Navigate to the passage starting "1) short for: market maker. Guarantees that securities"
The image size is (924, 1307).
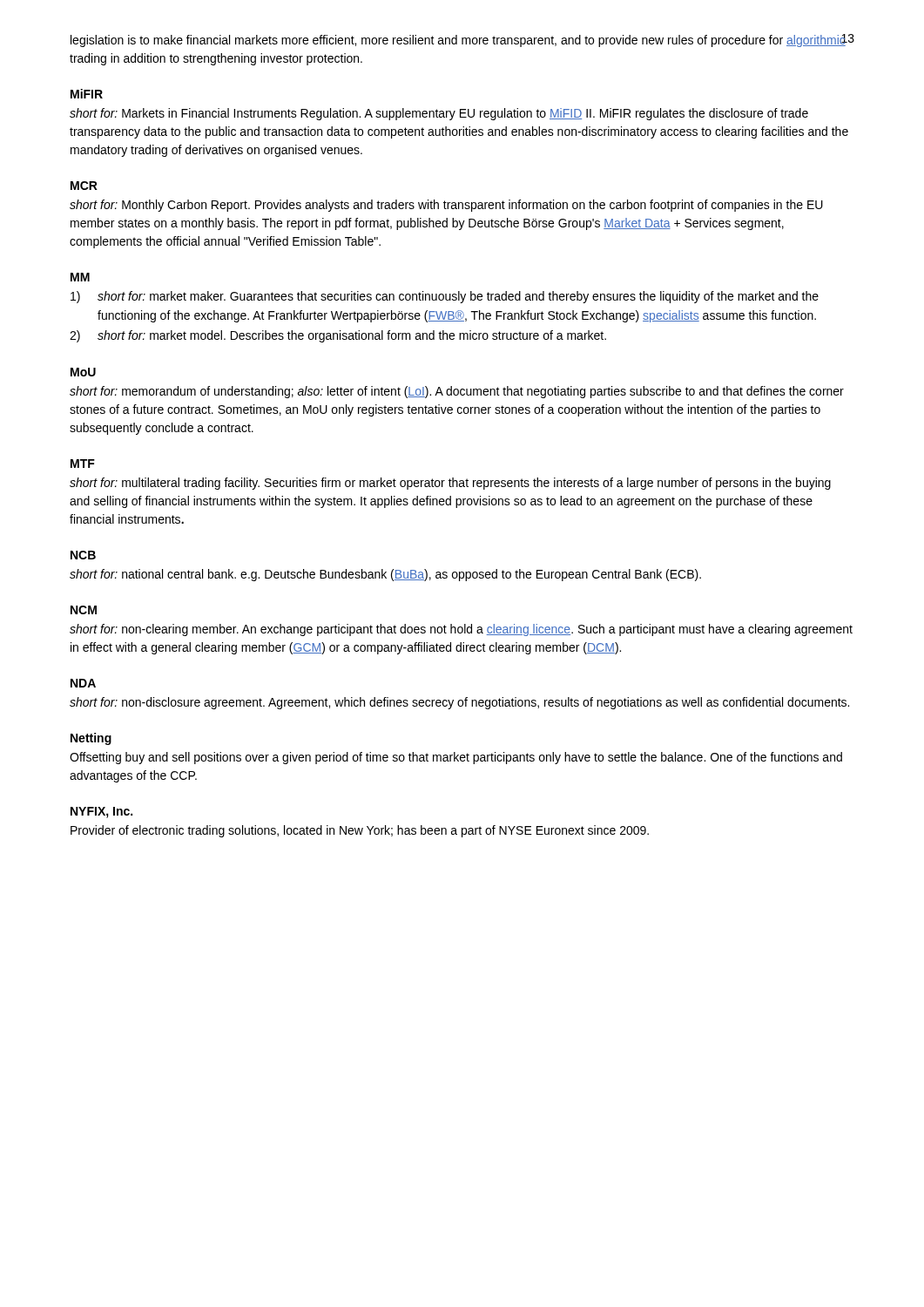(x=462, y=306)
